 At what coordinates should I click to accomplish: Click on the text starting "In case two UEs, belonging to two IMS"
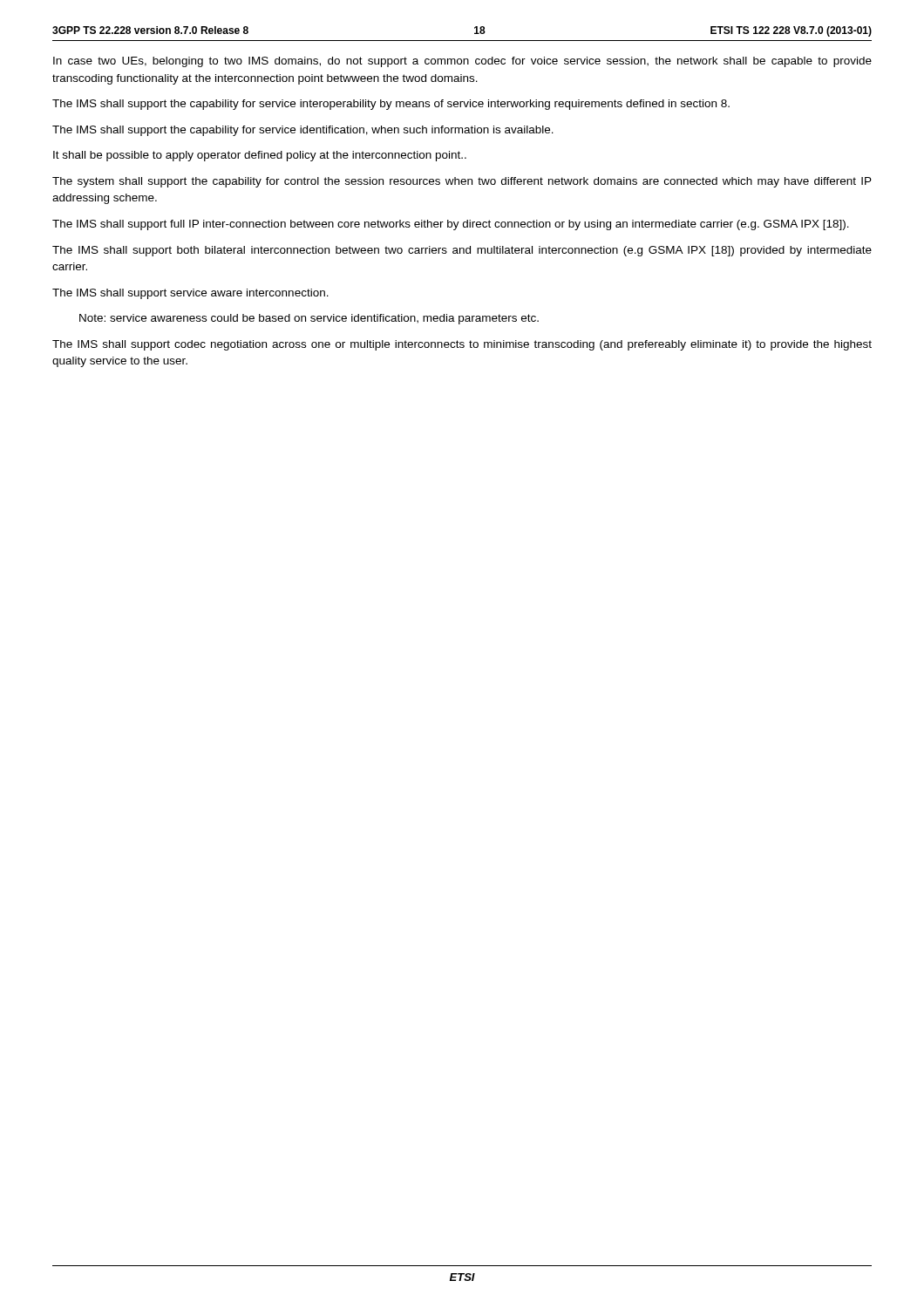(462, 69)
